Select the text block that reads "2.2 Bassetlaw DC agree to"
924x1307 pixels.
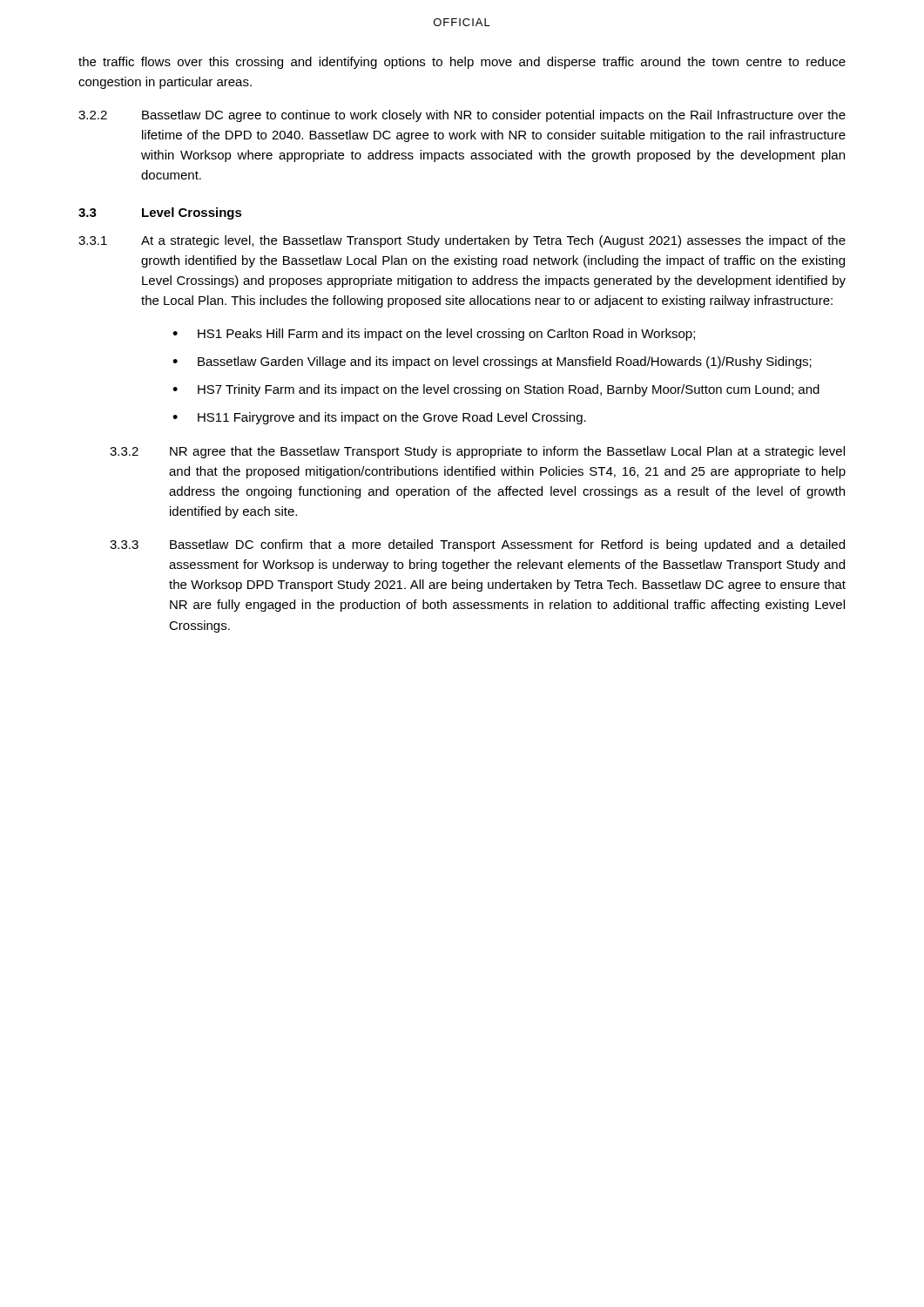coord(462,145)
